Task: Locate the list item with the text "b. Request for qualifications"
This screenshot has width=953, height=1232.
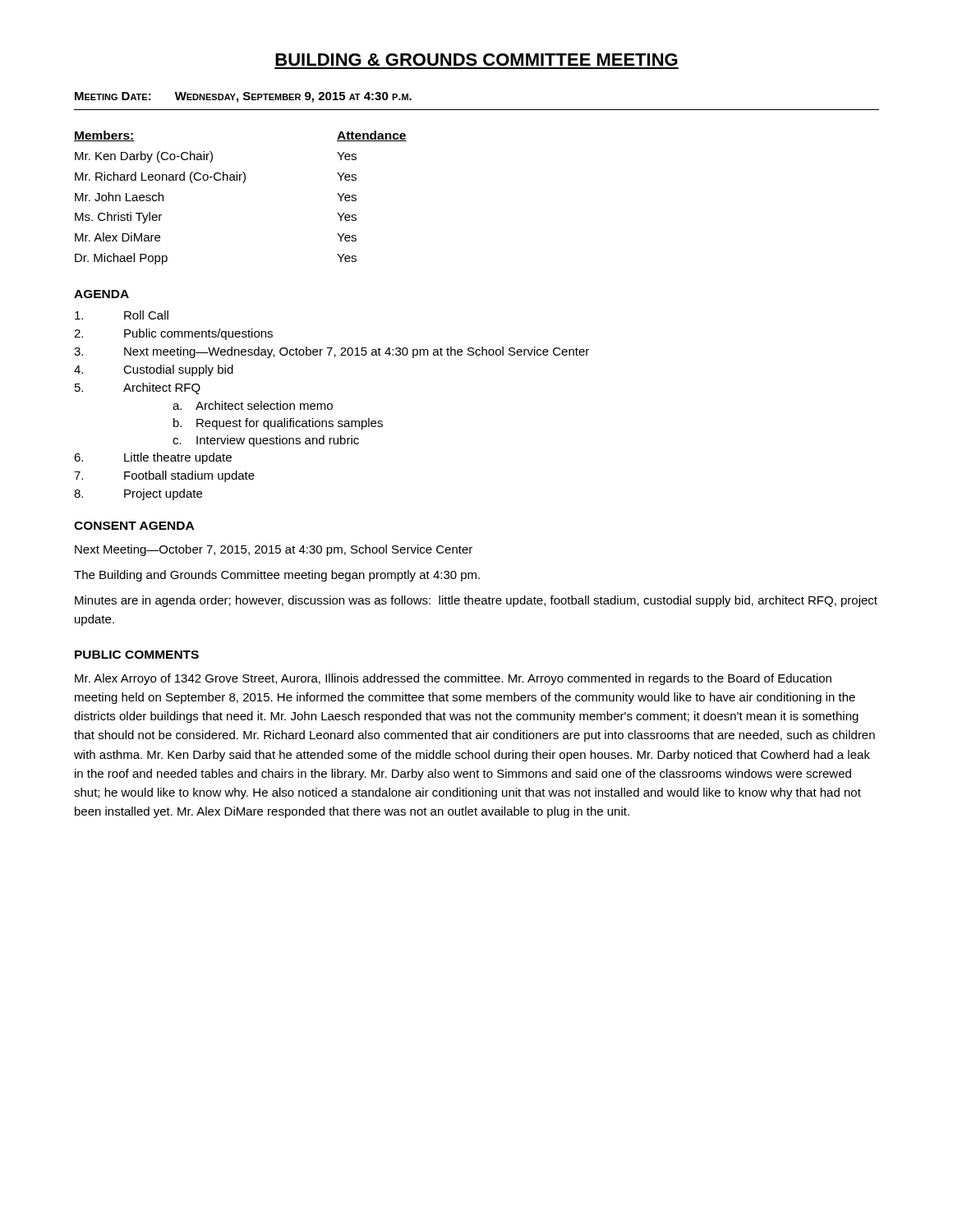Action: click(x=278, y=422)
